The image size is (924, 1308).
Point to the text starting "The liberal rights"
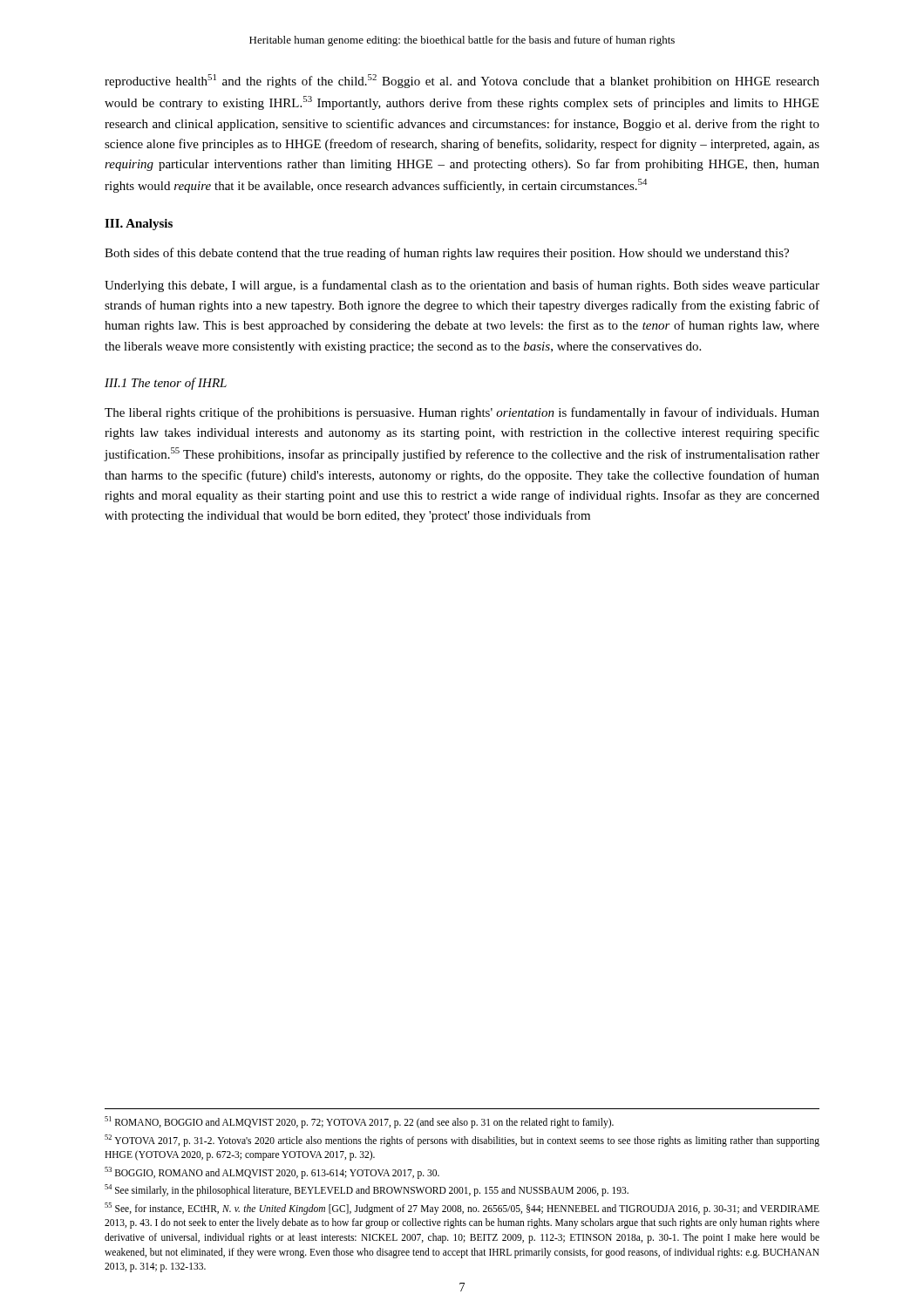pyautogui.click(x=462, y=464)
